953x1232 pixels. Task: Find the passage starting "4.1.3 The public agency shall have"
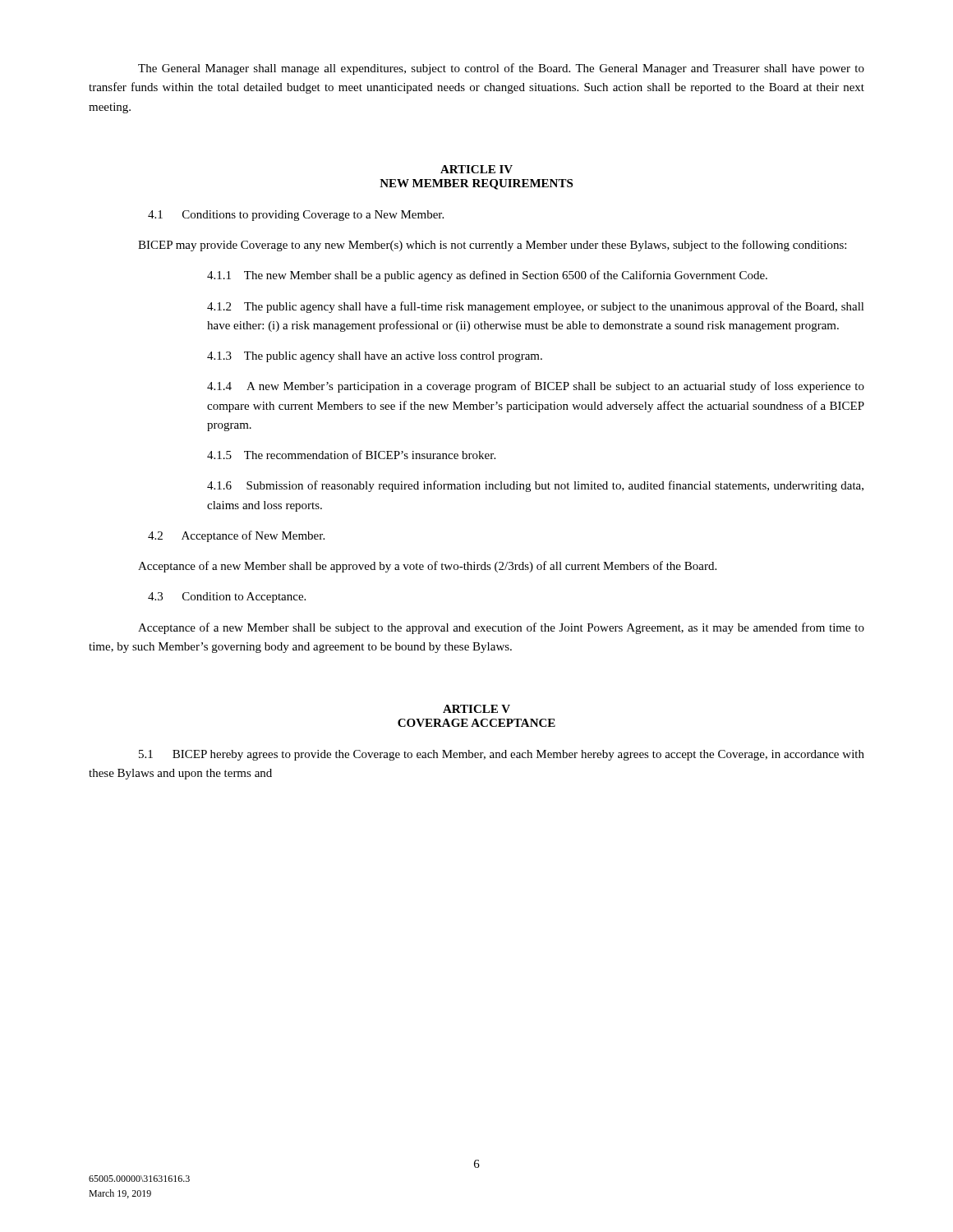click(x=375, y=356)
